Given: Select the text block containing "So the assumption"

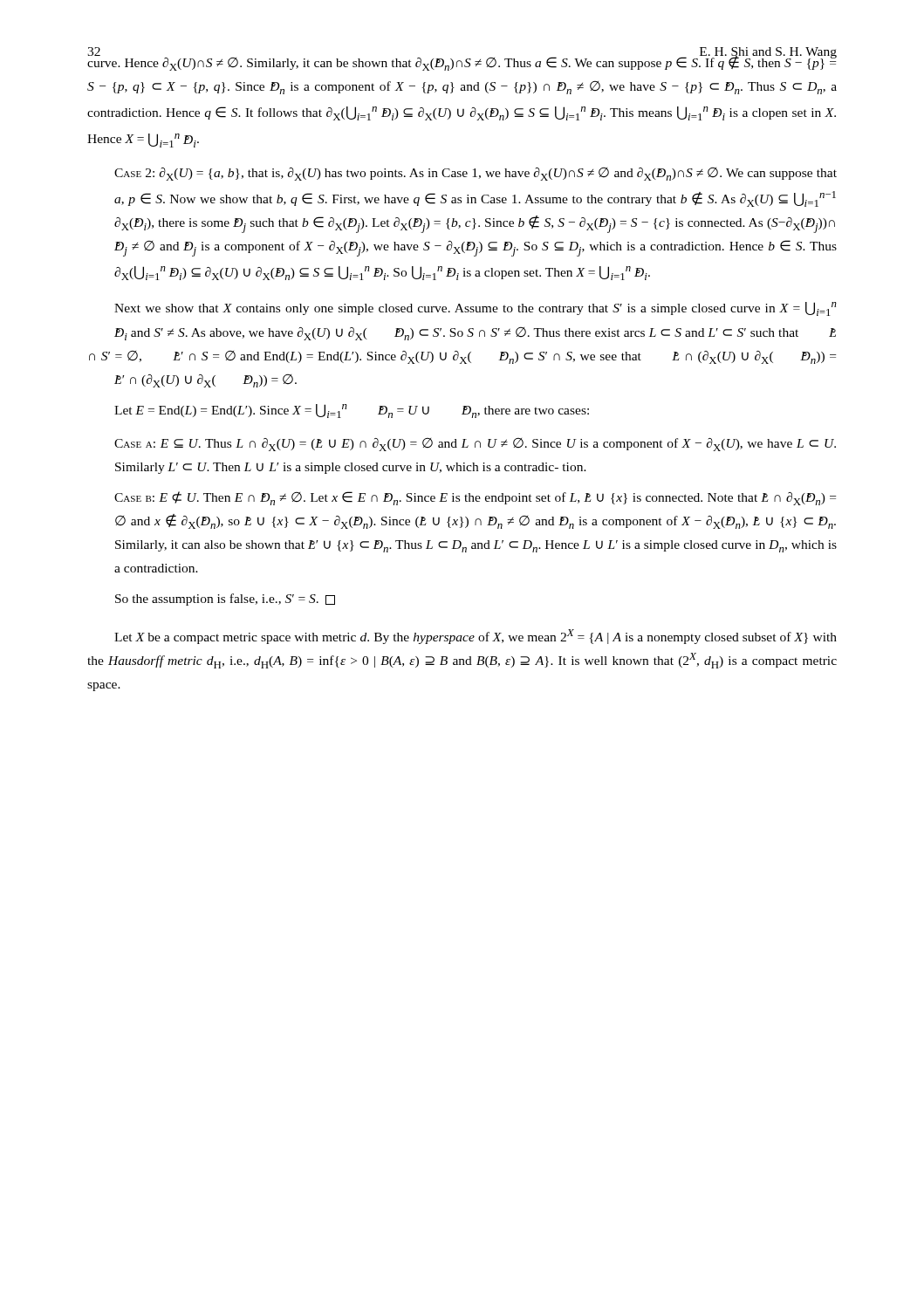Looking at the screenshot, I should [x=225, y=600].
